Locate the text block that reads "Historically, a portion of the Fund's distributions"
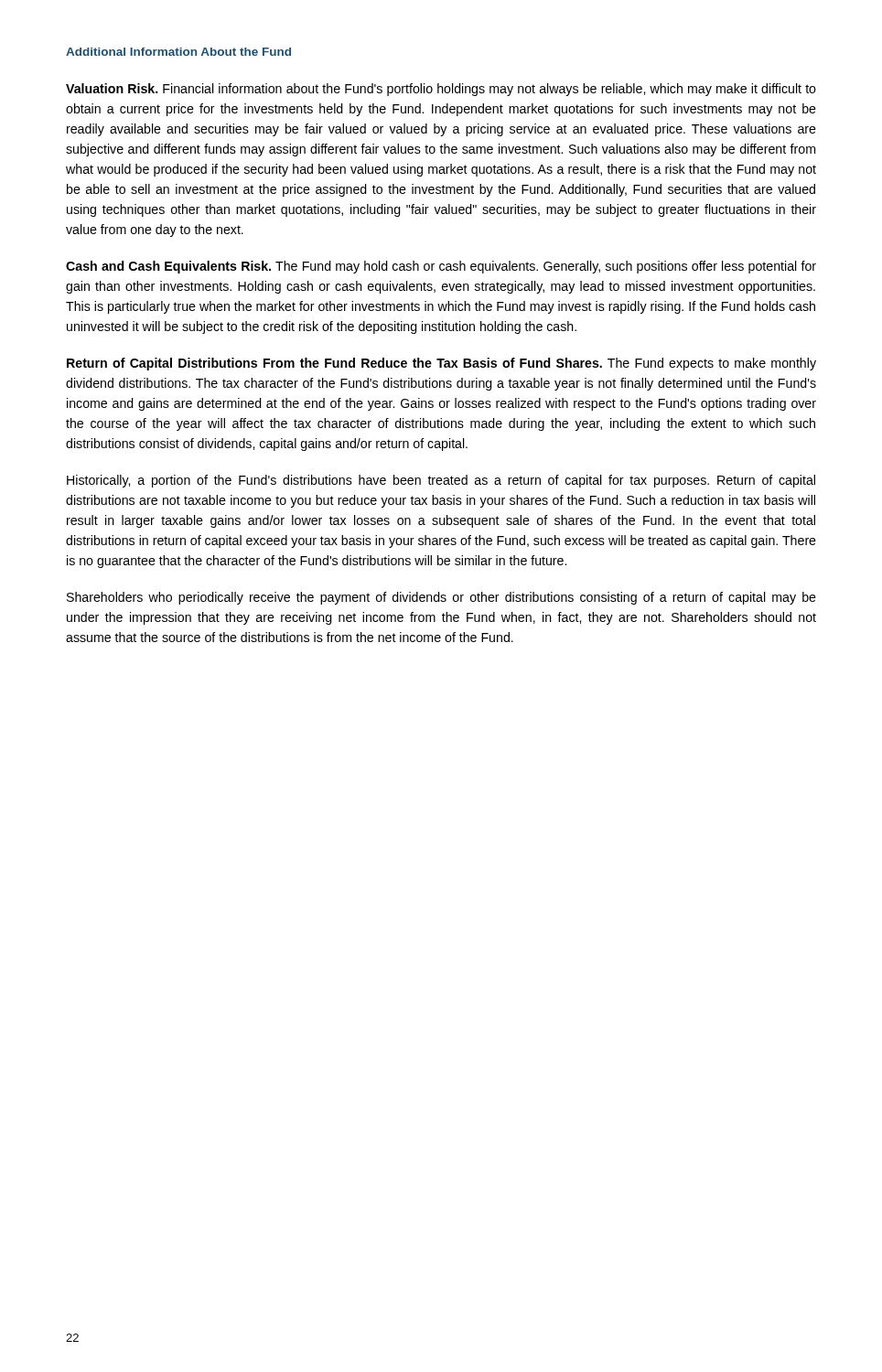Image resolution: width=882 pixels, height=1372 pixels. click(x=441, y=520)
